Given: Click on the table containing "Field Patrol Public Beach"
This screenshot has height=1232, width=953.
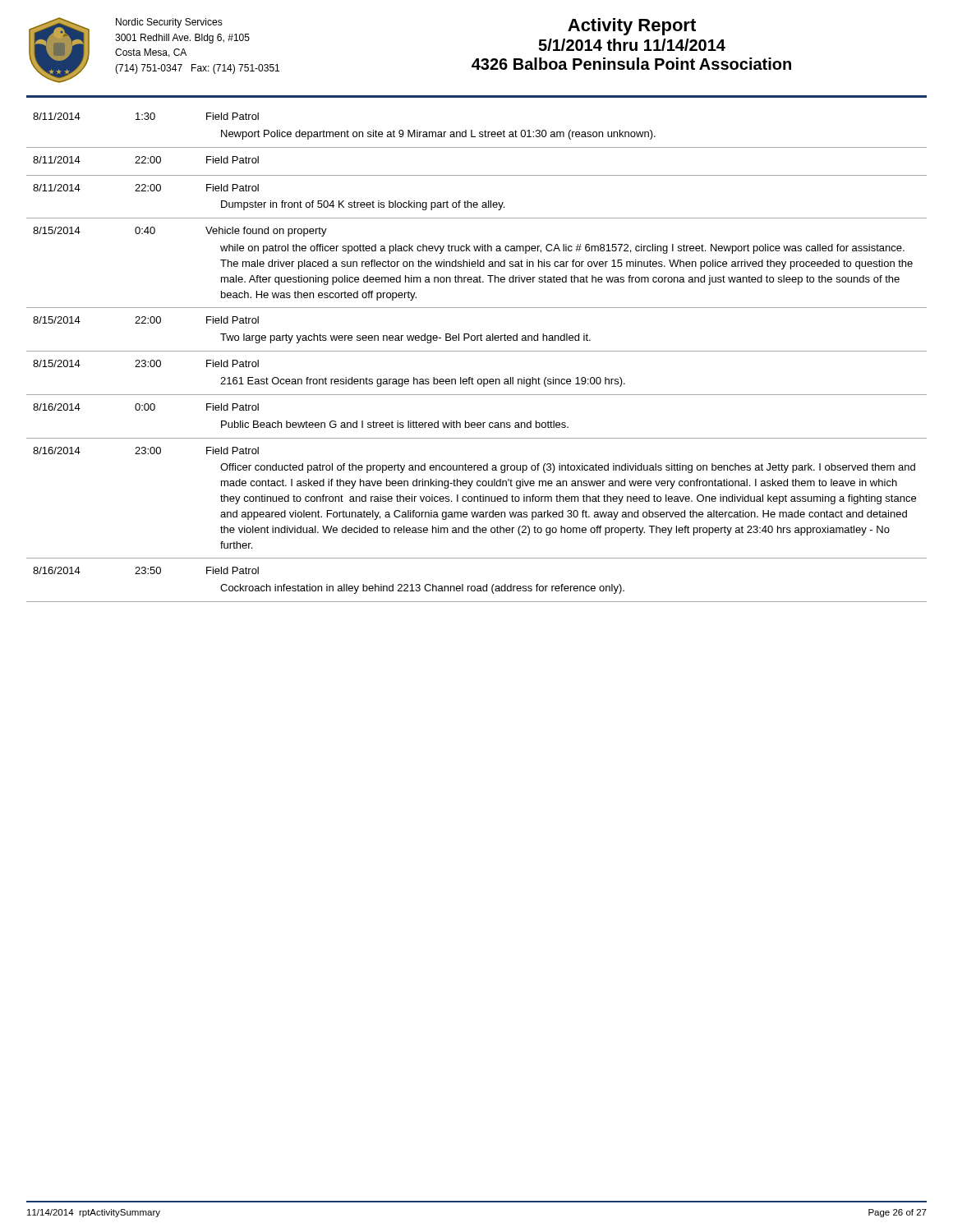Looking at the screenshot, I should 476,353.
